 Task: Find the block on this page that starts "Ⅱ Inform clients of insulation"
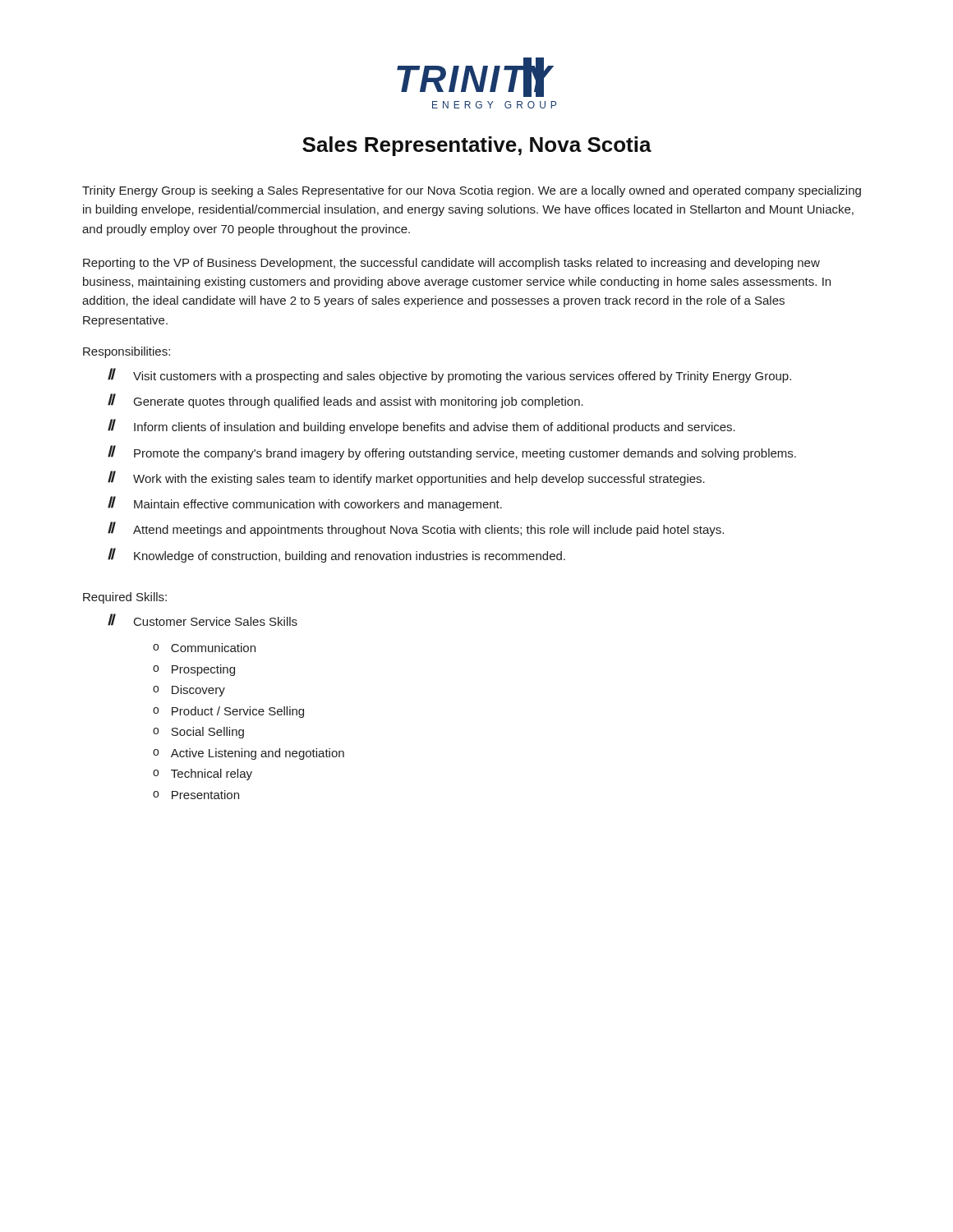pyautogui.click(x=421, y=427)
